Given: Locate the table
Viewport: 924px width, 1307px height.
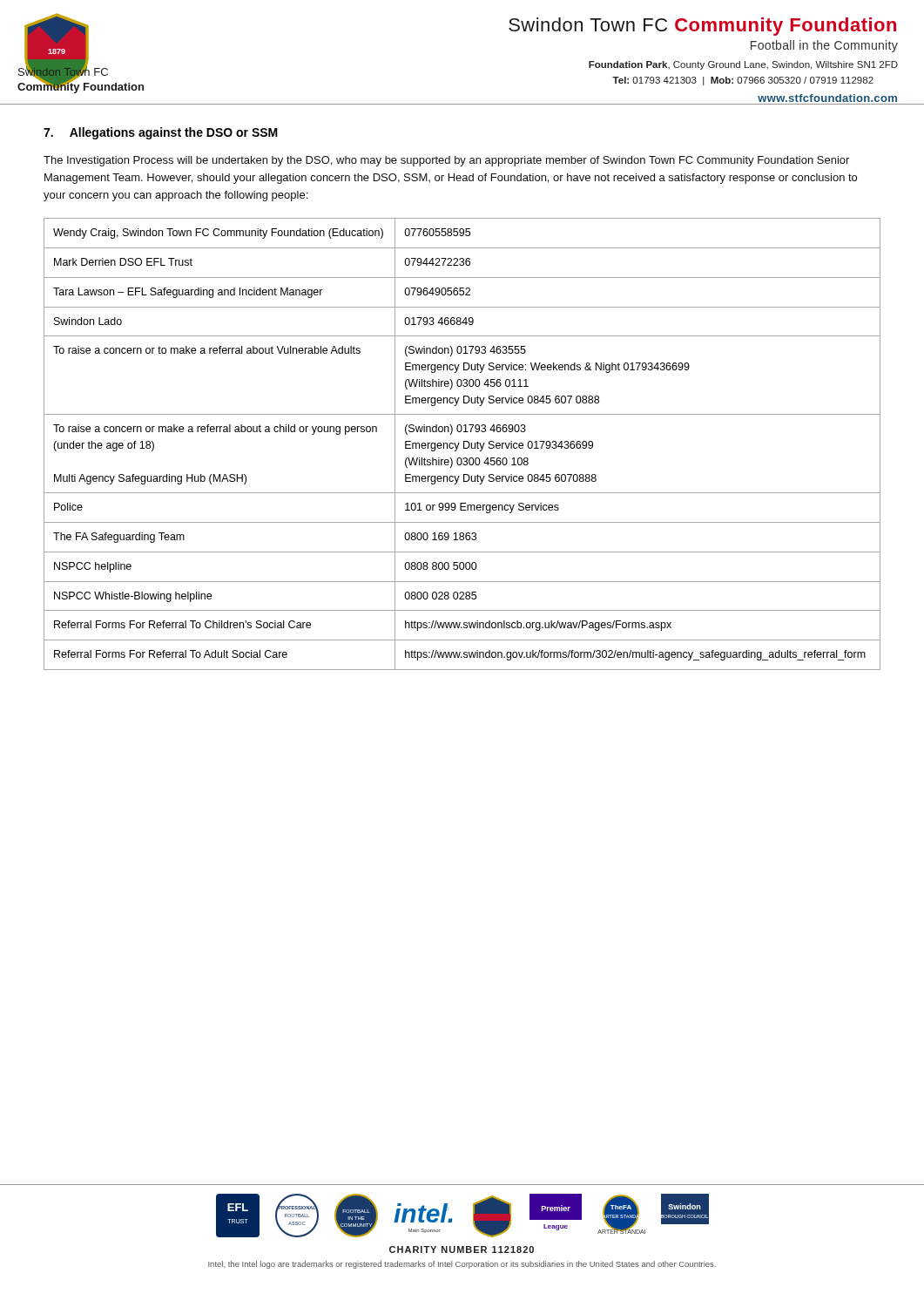Looking at the screenshot, I should point(462,444).
